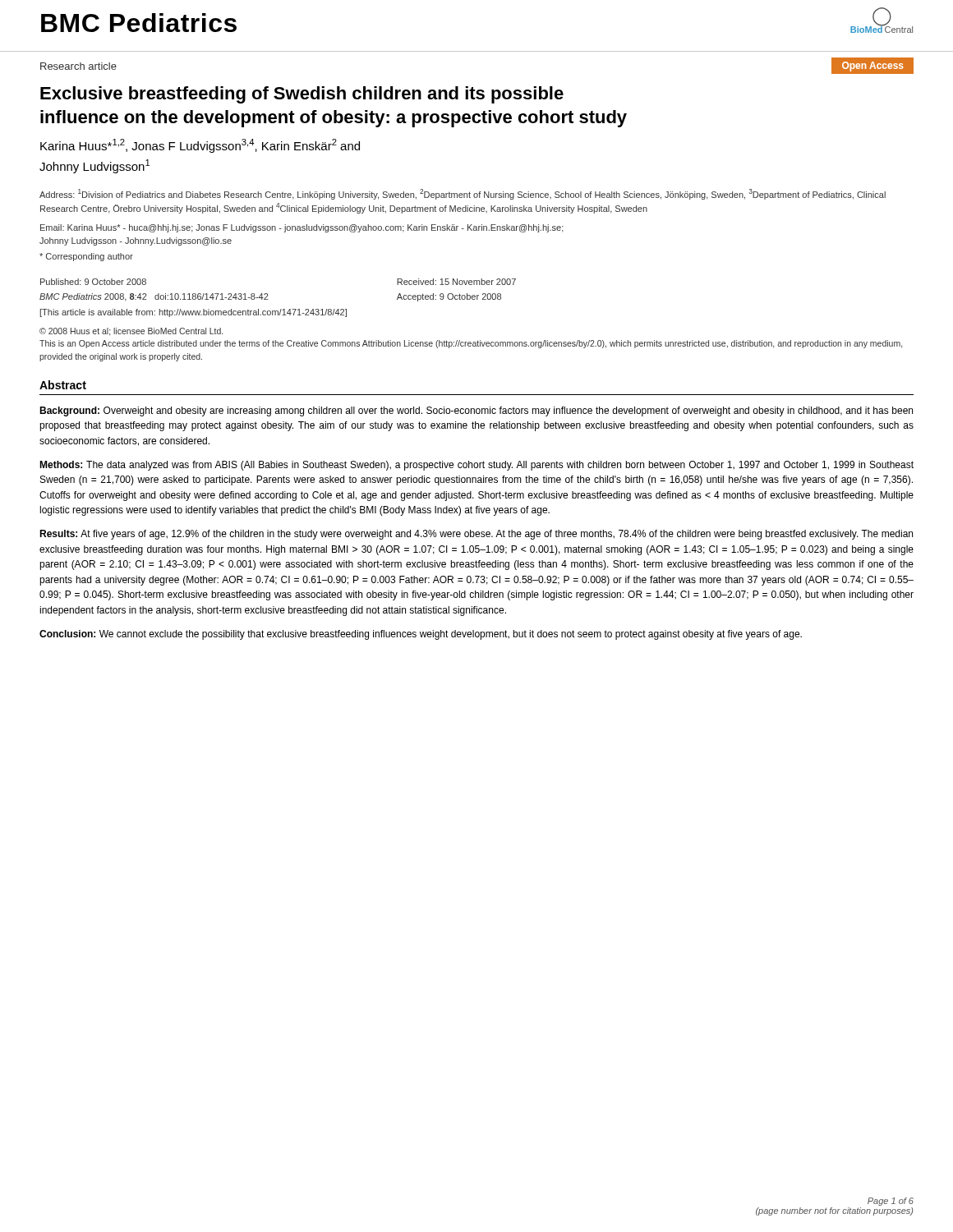This screenshot has height=1232, width=953.
Task: Select the element starting "Address: 1Division of Pediatrics"
Action: (x=463, y=201)
